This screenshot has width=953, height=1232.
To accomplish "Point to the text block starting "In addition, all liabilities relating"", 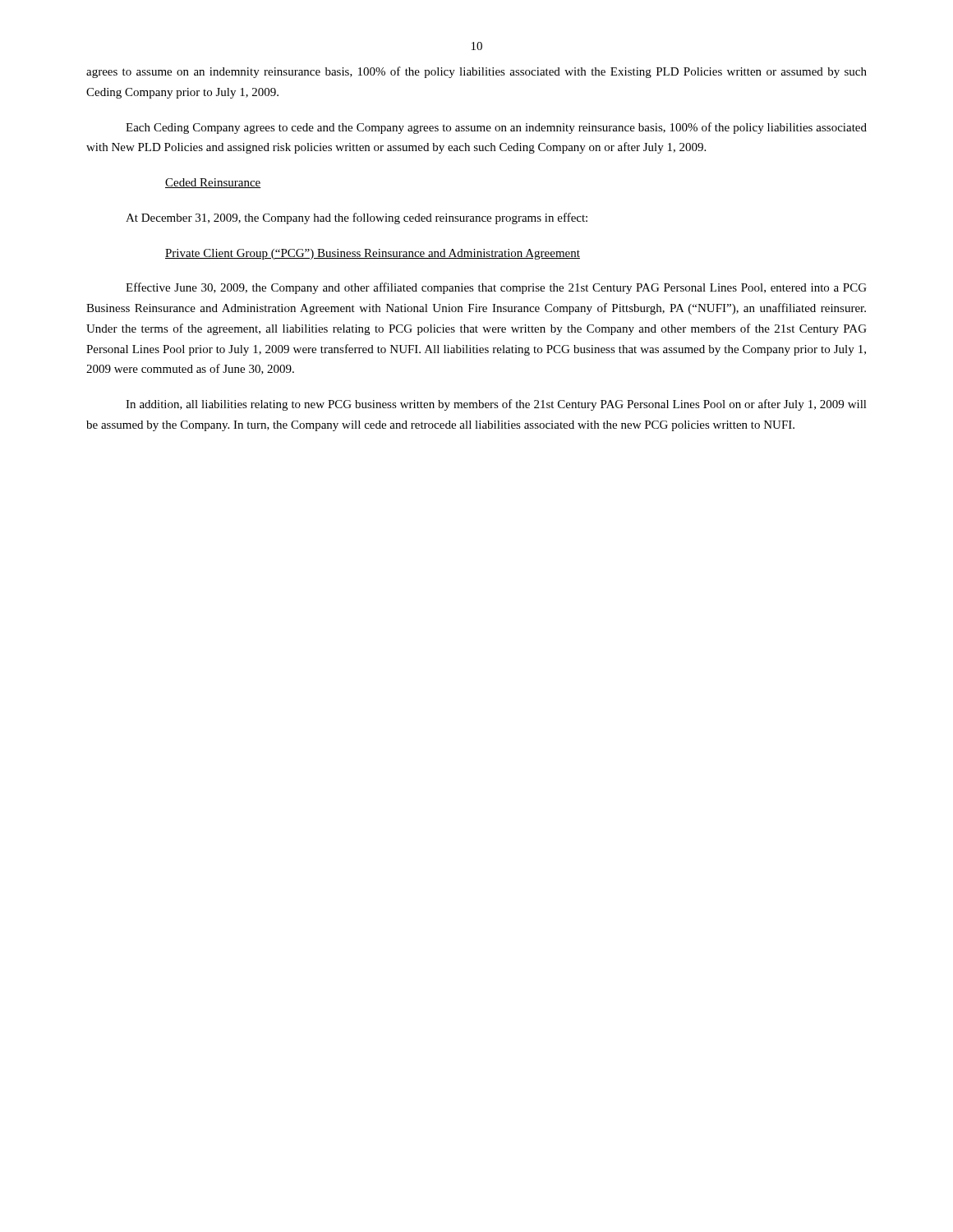I will click(476, 414).
